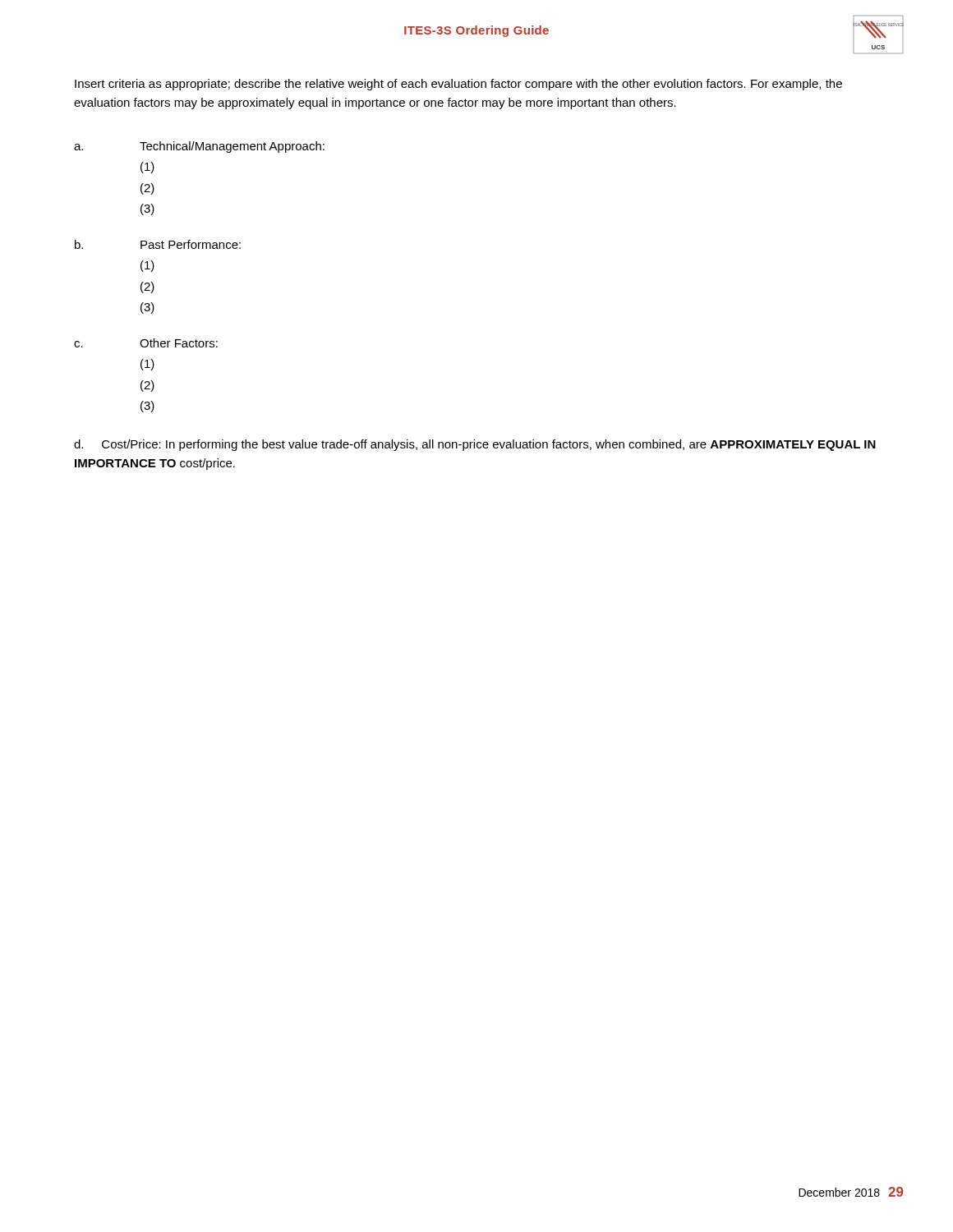Click where it says "a. Technical/Management Approach:"
This screenshot has width=953, height=1232.
(x=200, y=146)
